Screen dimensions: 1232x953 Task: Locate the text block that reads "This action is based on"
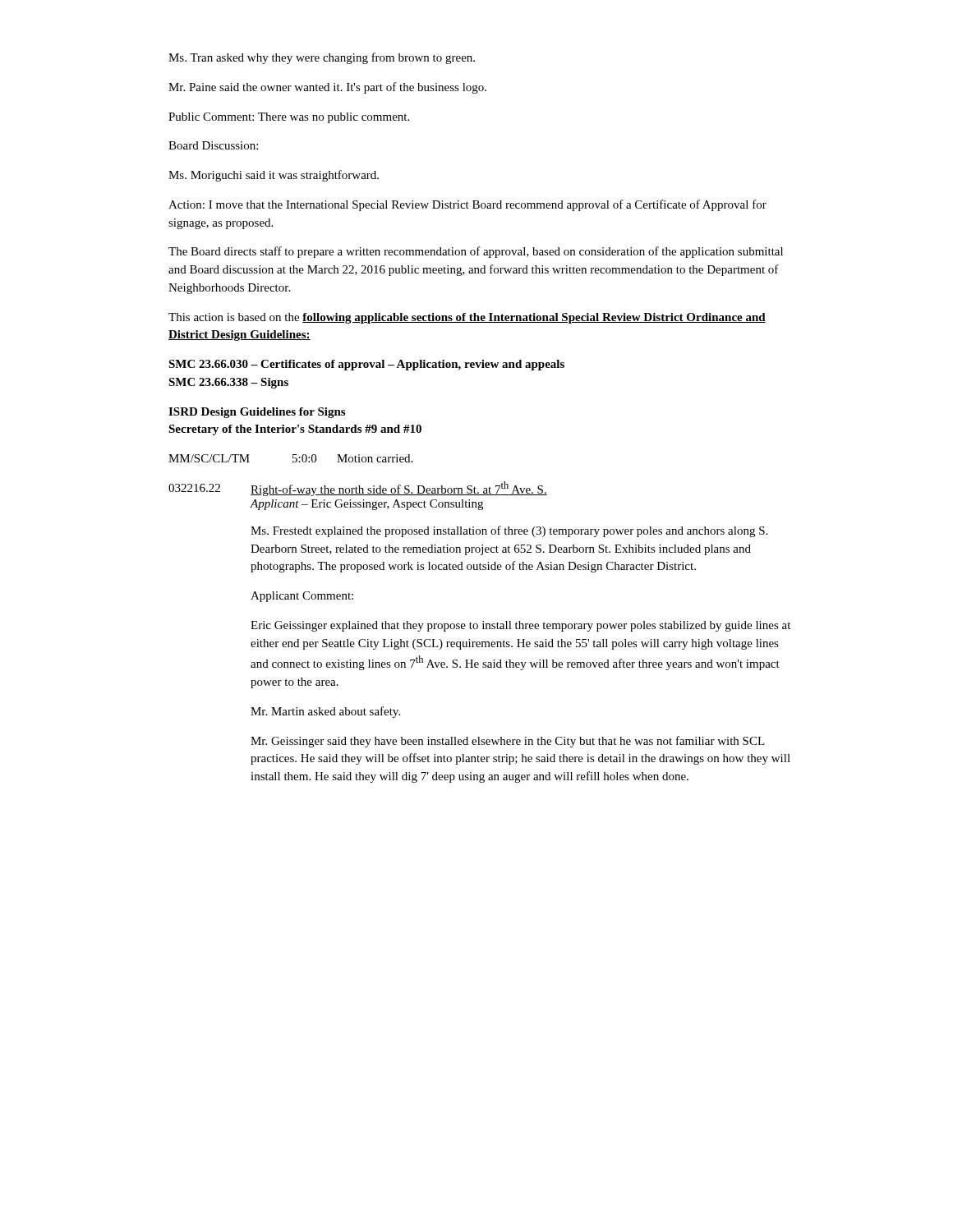point(467,326)
